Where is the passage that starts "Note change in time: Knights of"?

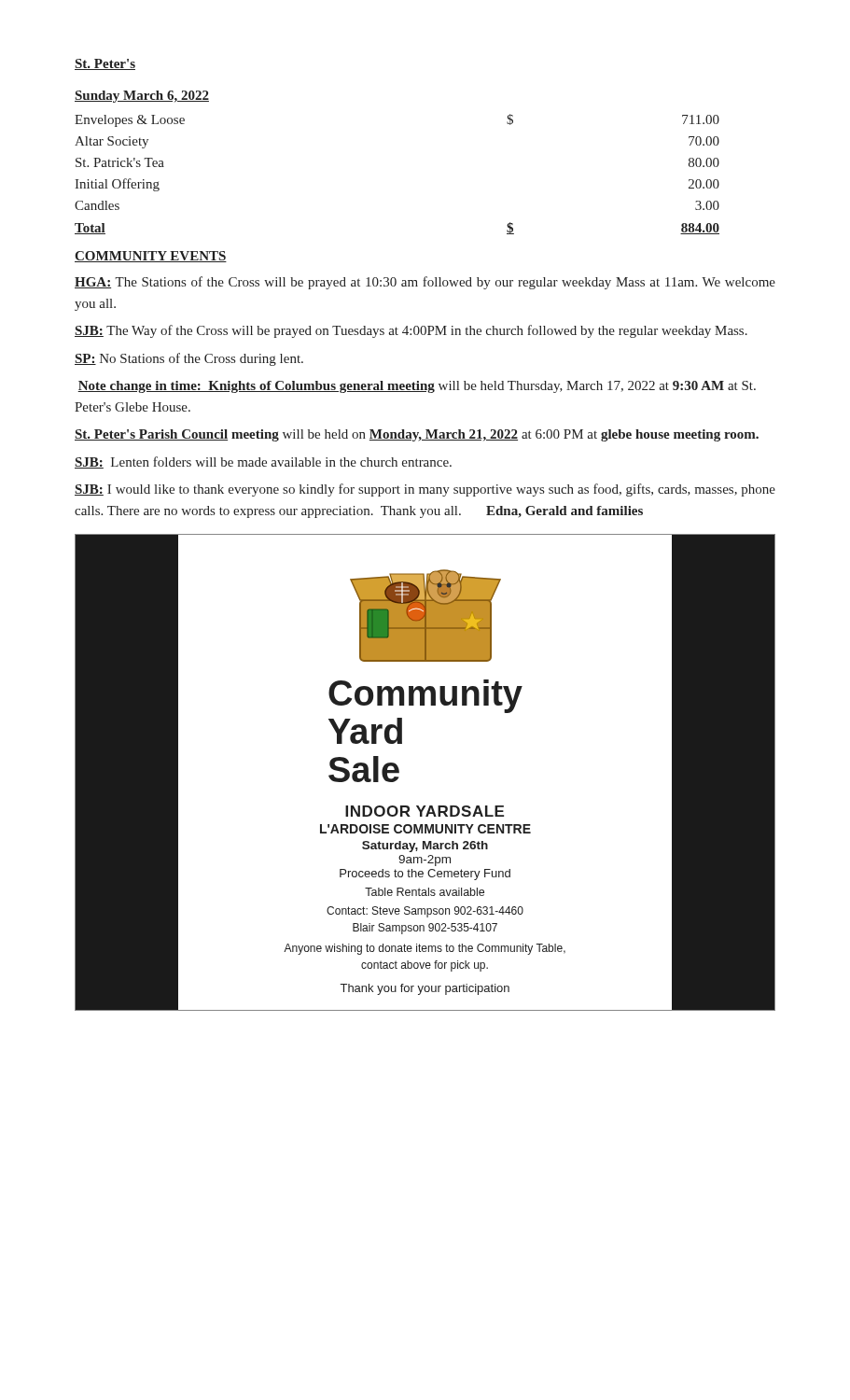tap(416, 396)
